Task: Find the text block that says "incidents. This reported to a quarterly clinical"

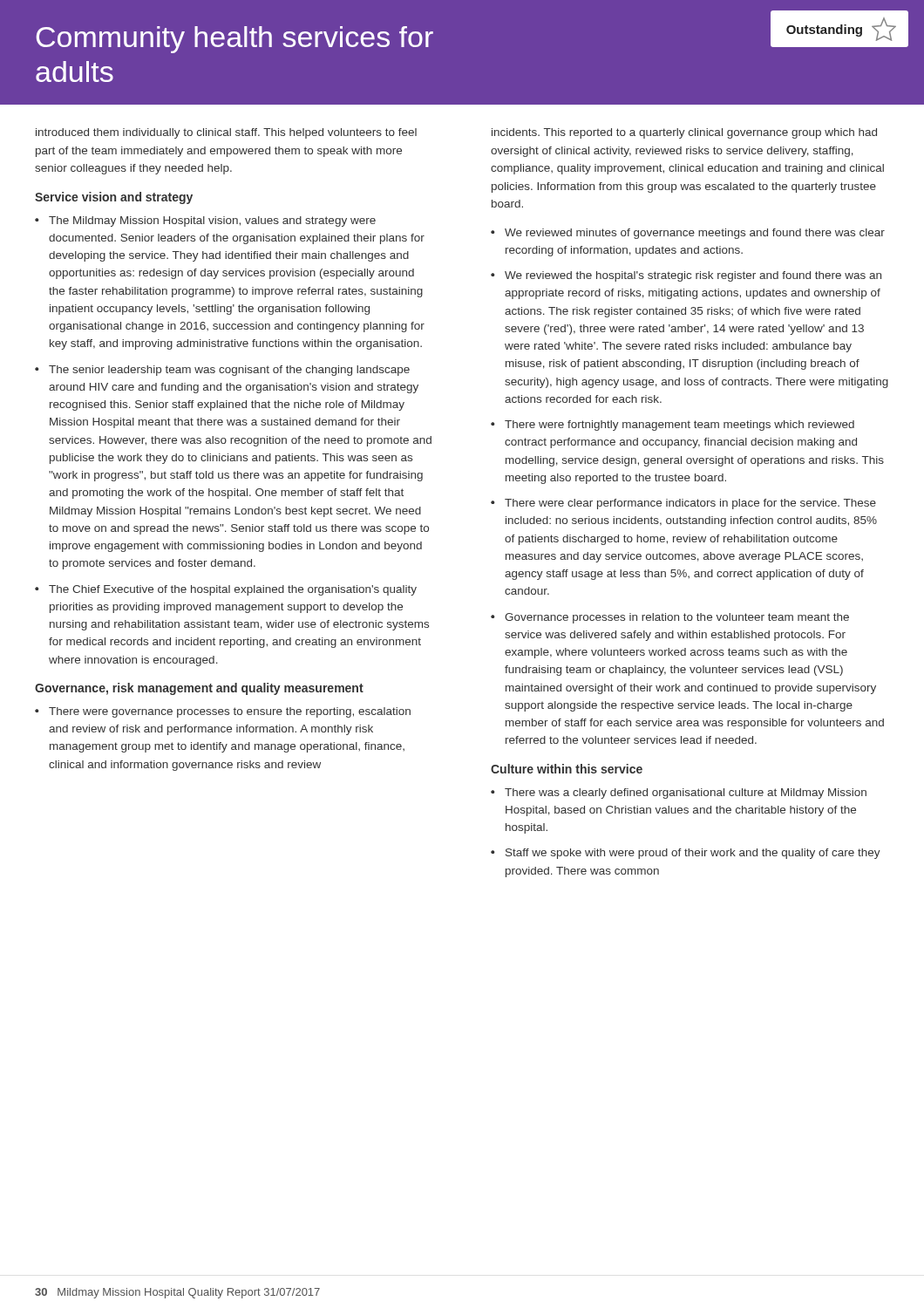Action: point(688,168)
